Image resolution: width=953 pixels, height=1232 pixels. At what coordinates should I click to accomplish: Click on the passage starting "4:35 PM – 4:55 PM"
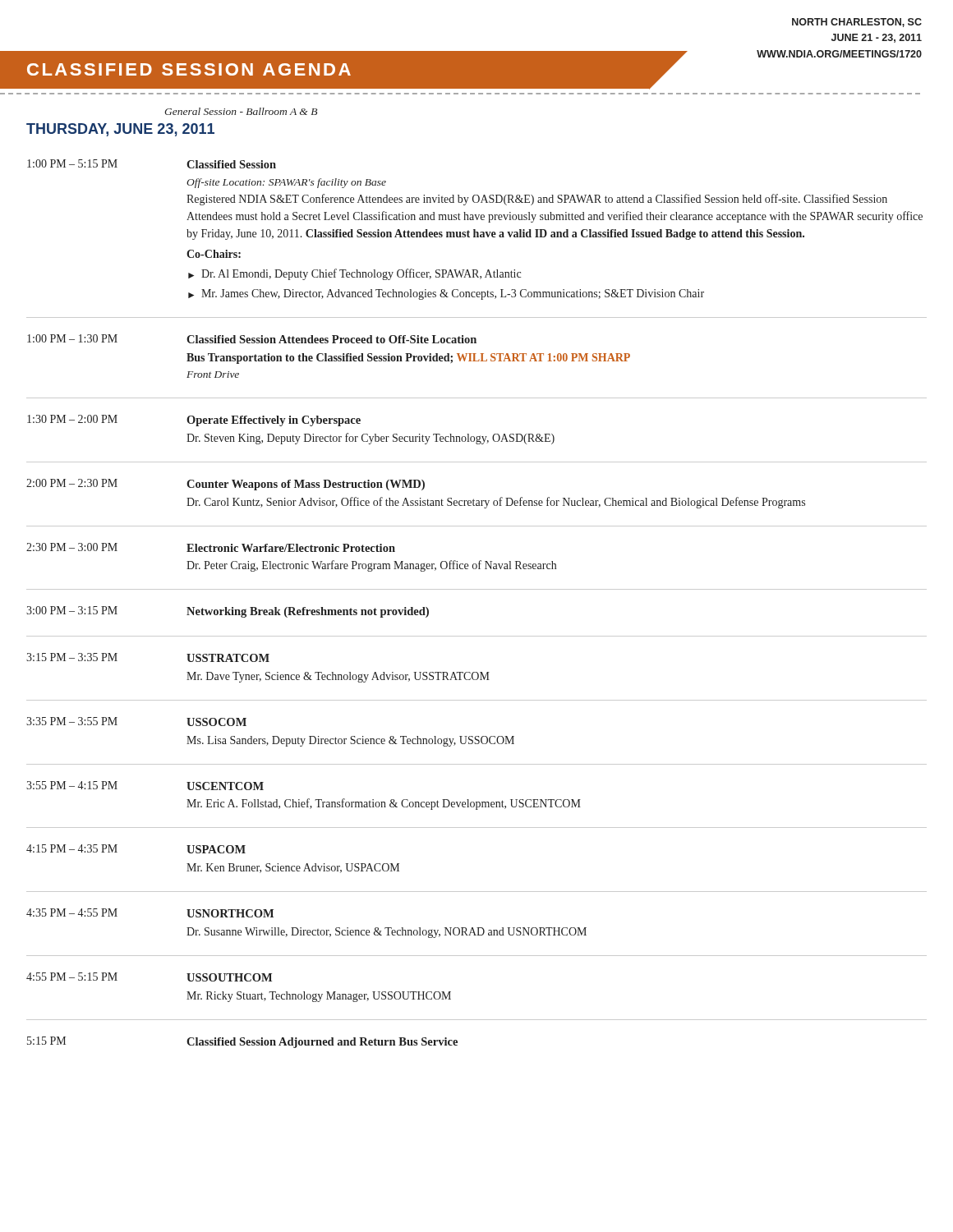coord(476,923)
